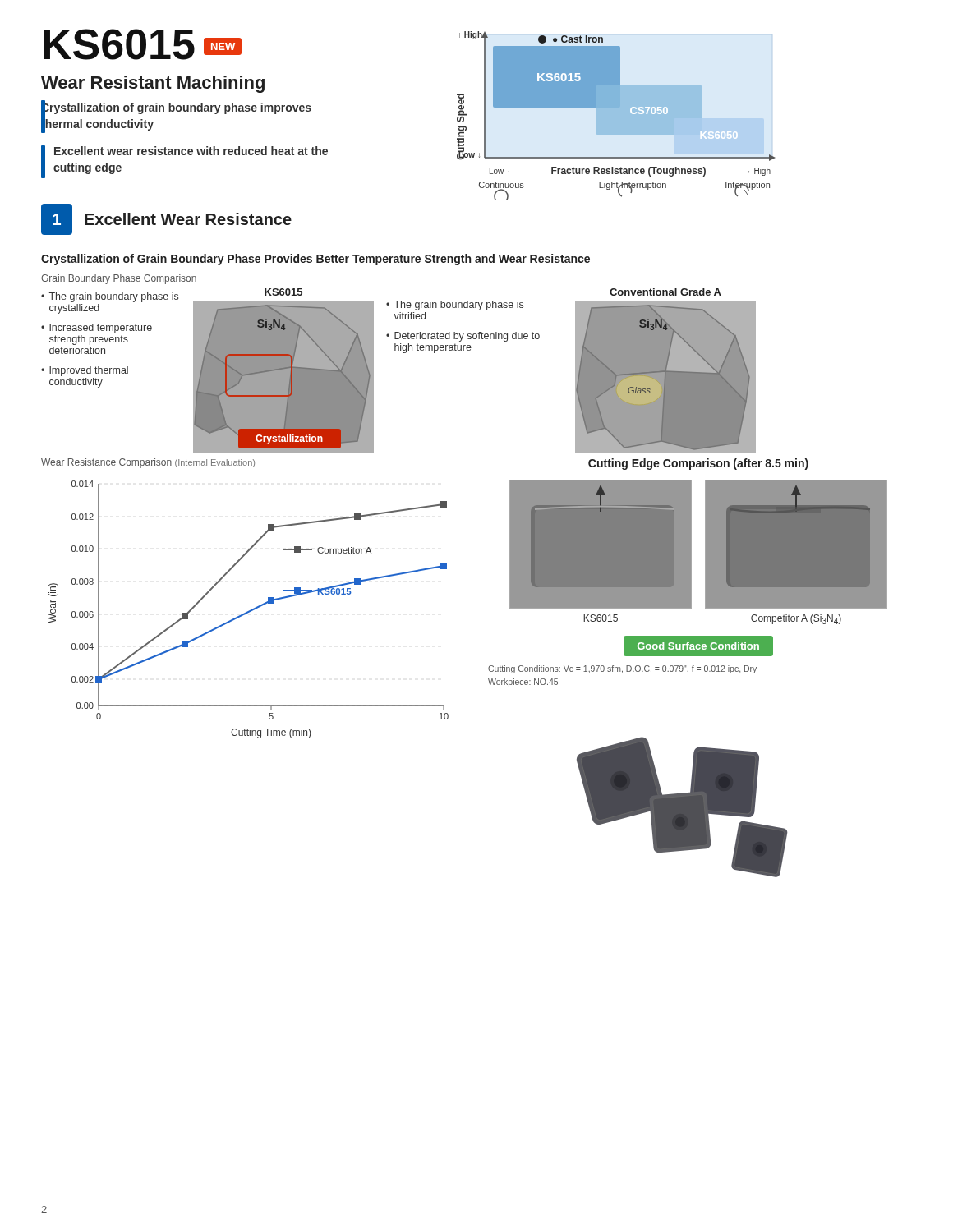Point to the block beginning "Excellent wear resistance with reduced heat at"

pyautogui.click(x=193, y=161)
